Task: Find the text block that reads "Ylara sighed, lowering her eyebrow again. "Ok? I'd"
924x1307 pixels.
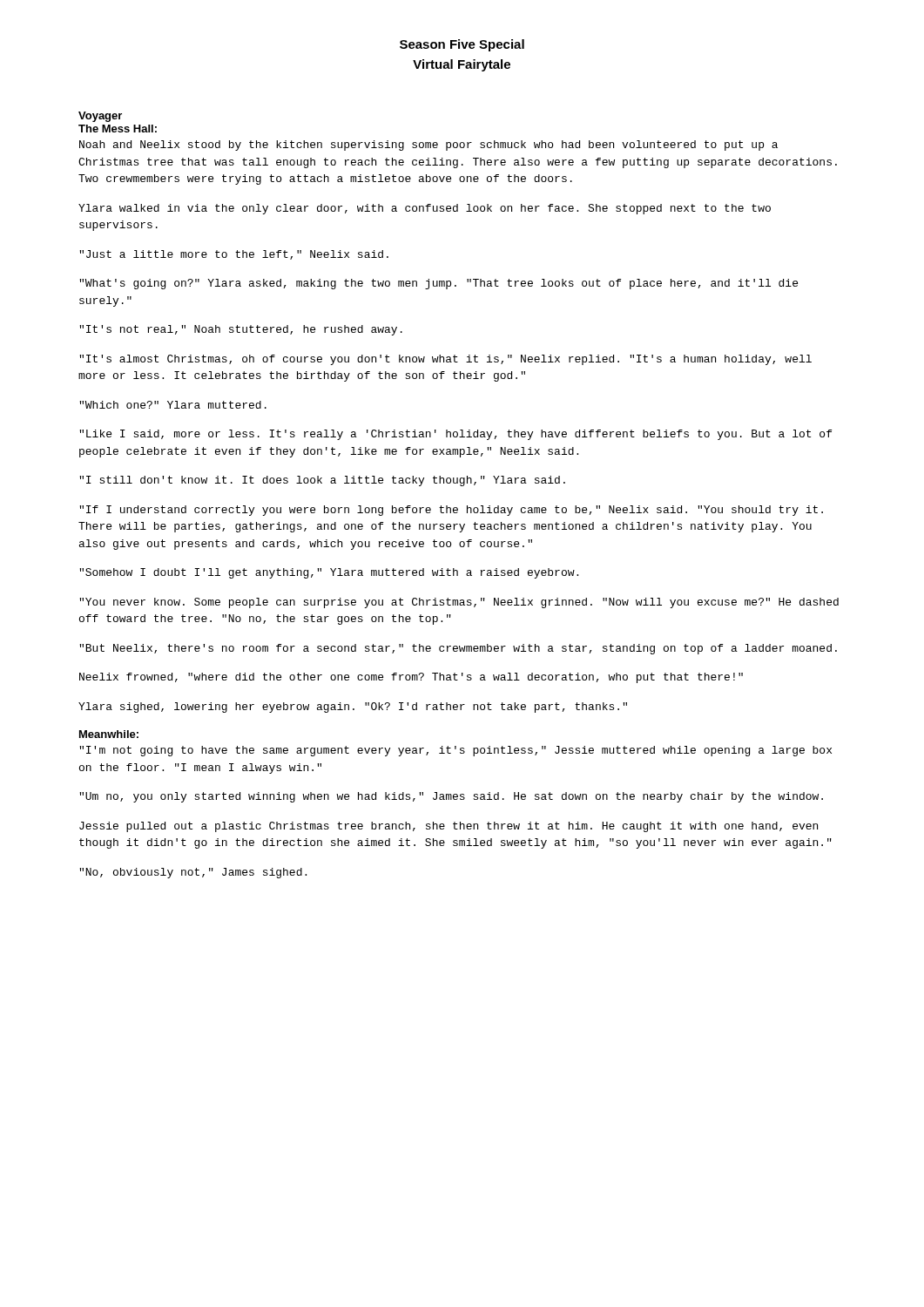Action: coord(354,707)
